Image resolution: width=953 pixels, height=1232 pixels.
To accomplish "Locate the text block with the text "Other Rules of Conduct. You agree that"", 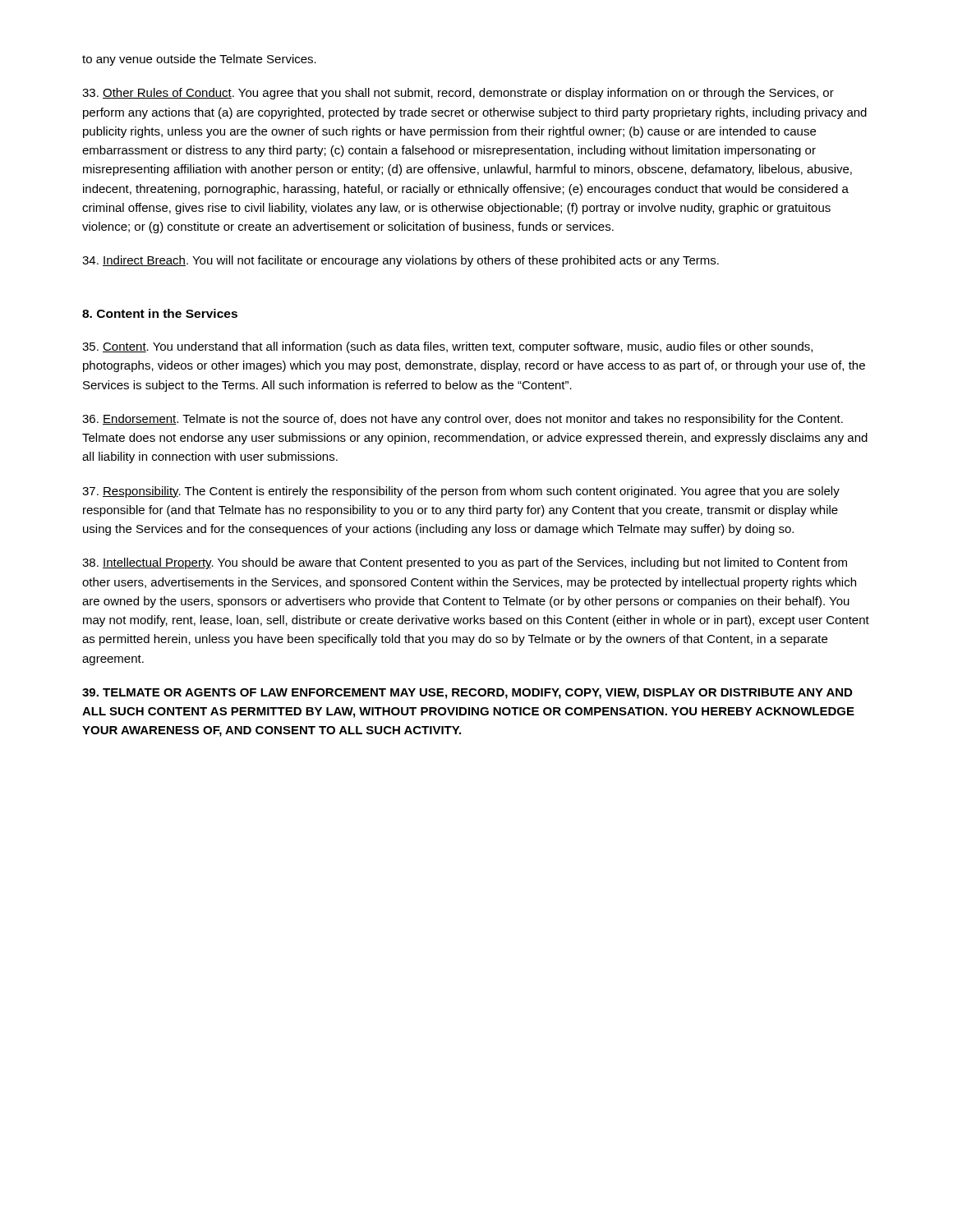I will click(x=475, y=159).
